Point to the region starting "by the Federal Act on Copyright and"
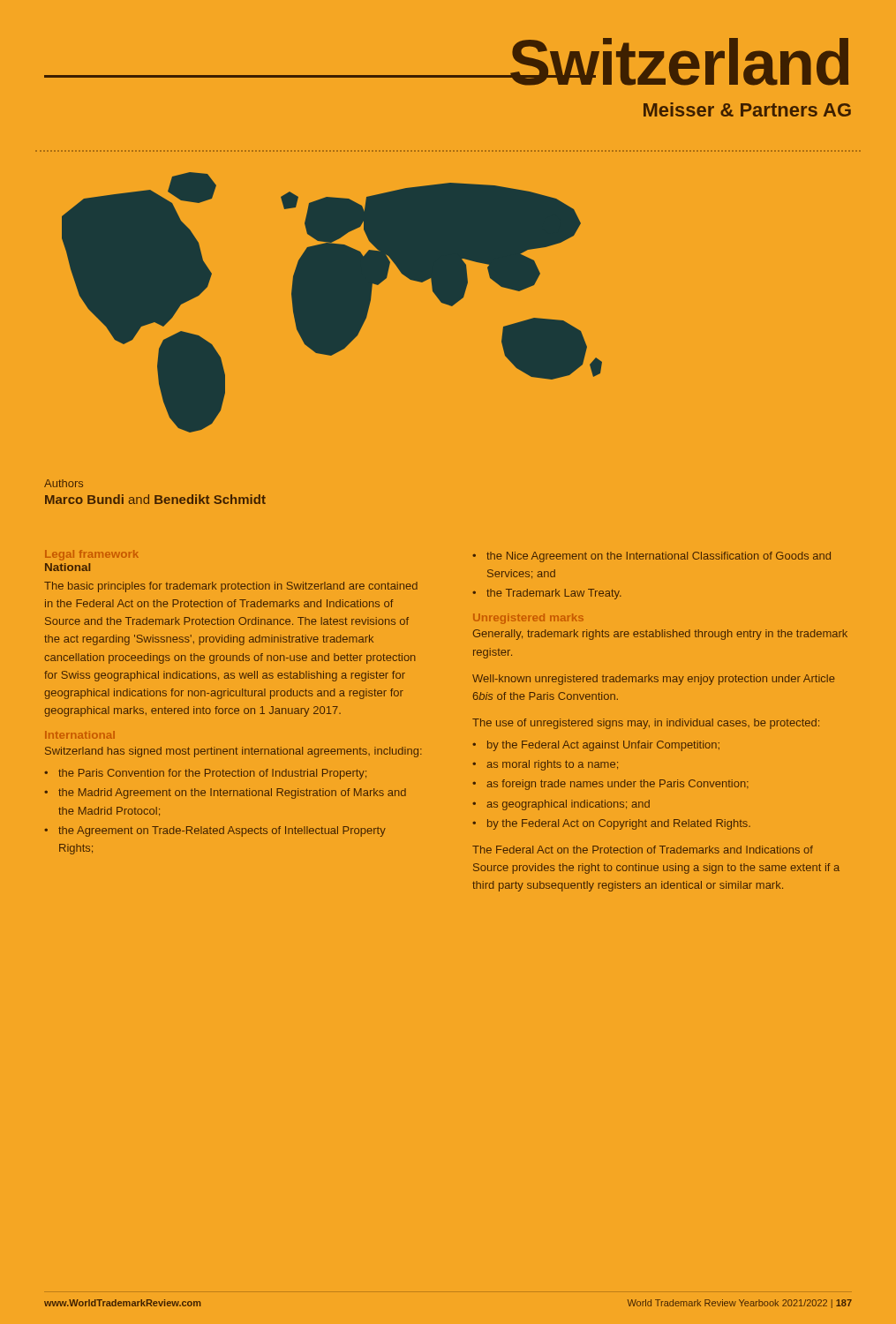 pyautogui.click(x=619, y=823)
